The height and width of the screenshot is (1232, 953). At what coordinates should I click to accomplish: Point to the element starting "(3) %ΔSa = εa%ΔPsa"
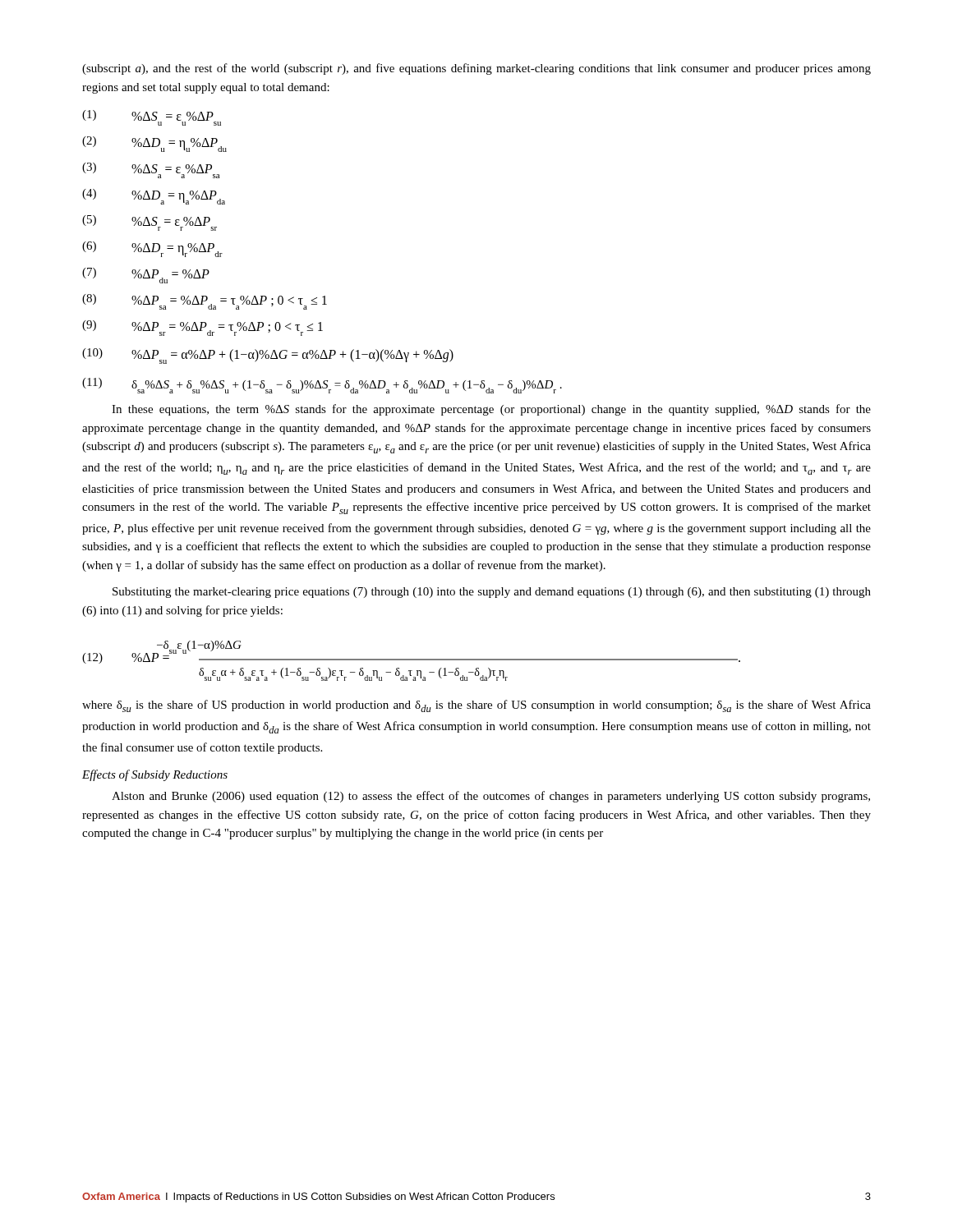click(151, 170)
